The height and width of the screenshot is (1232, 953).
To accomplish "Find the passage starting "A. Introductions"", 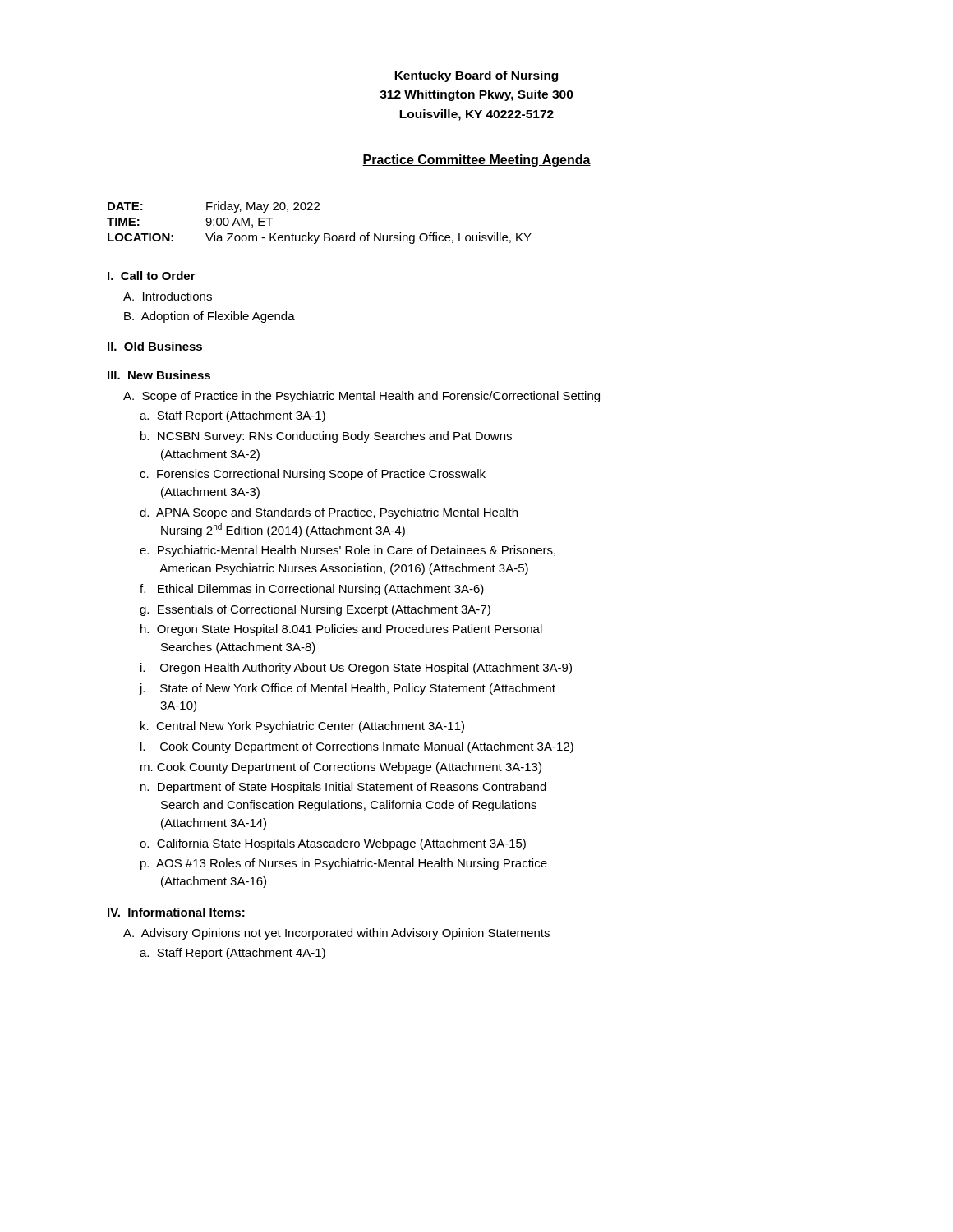I will (168, 296).
